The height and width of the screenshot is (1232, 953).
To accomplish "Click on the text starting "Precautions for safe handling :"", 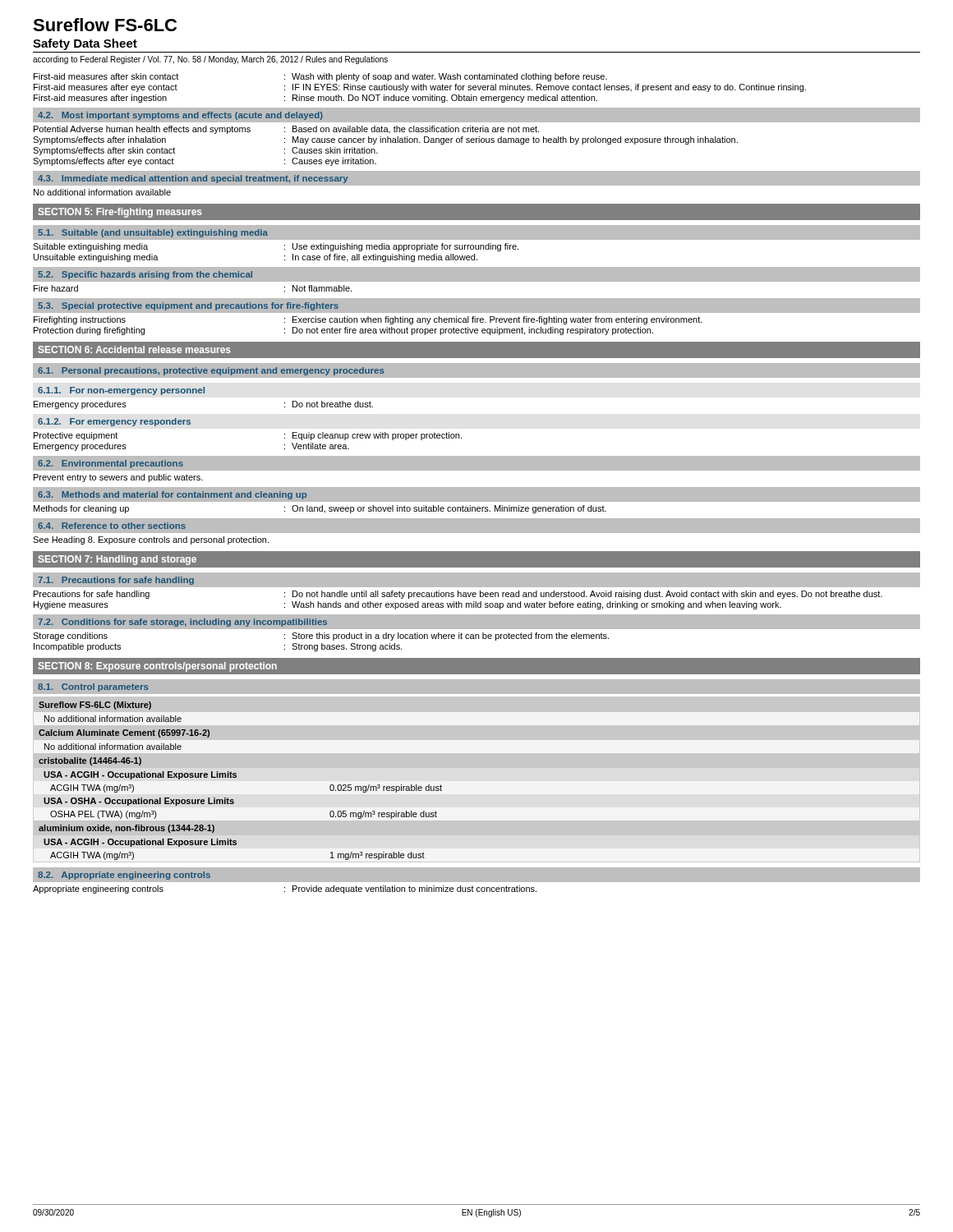I will [x=476, y=594].
